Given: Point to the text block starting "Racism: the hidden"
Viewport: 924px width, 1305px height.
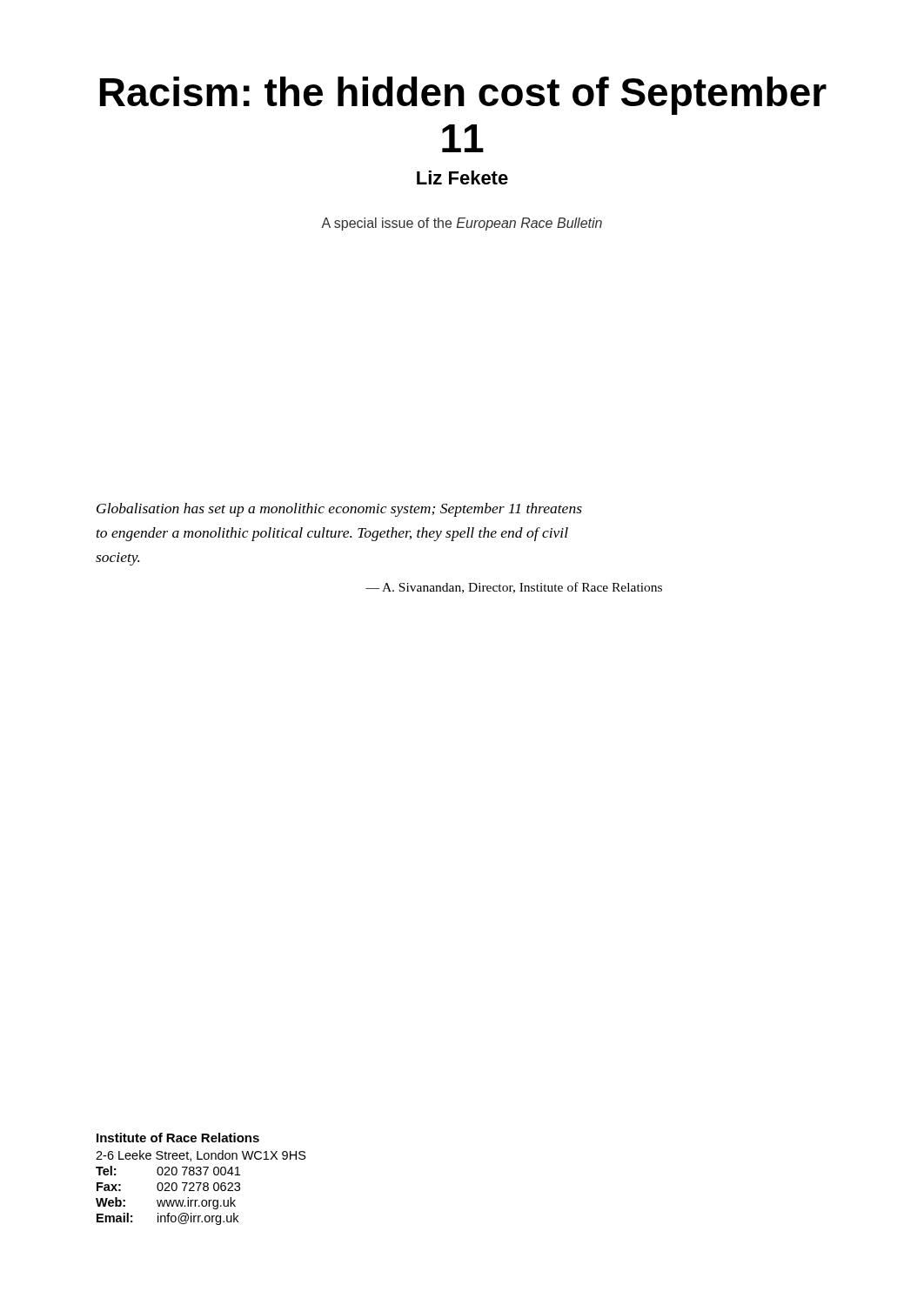Looking at the screenshot, I should point(462,130).
